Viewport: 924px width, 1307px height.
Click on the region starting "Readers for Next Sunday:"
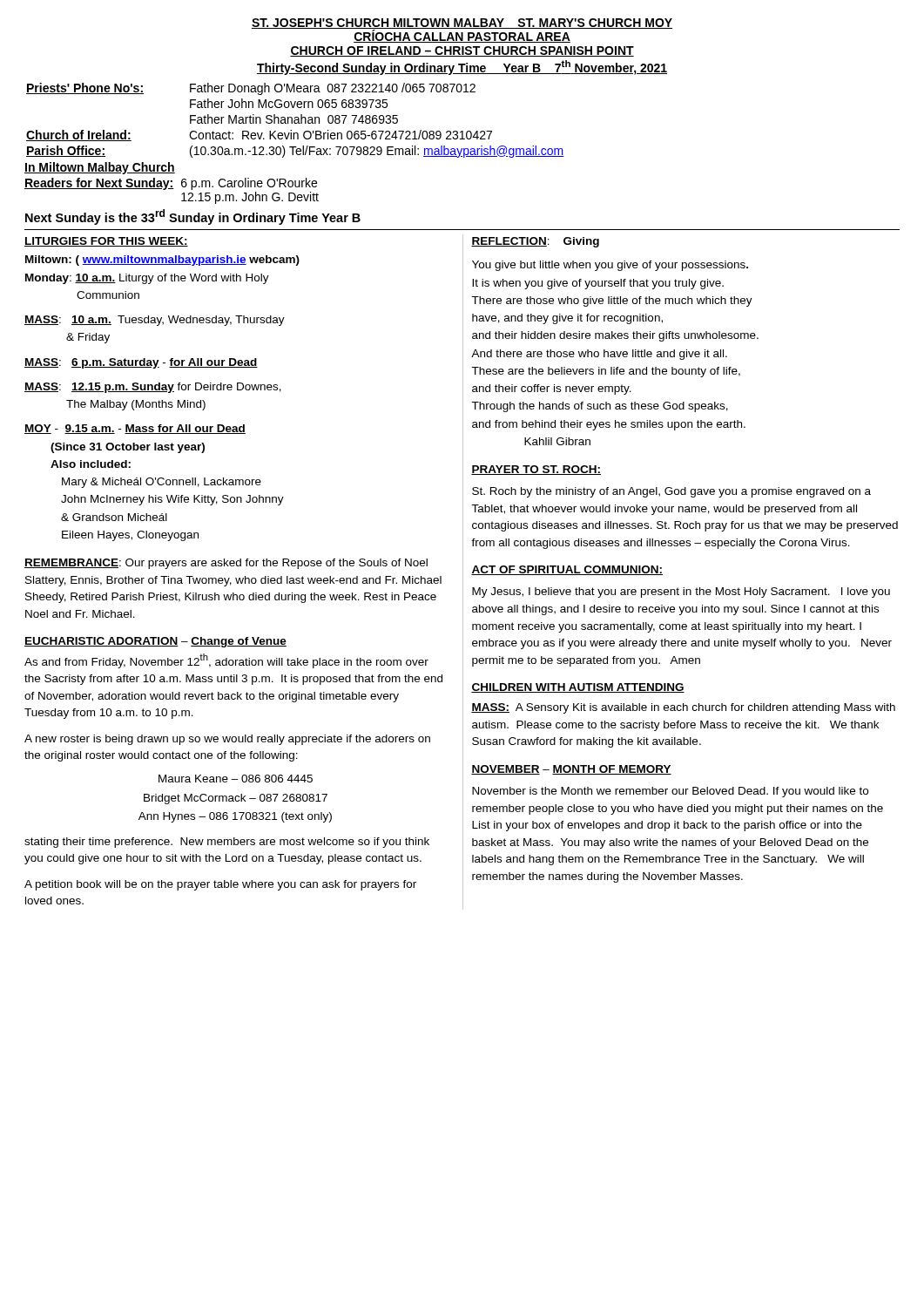tap(172, 190)
